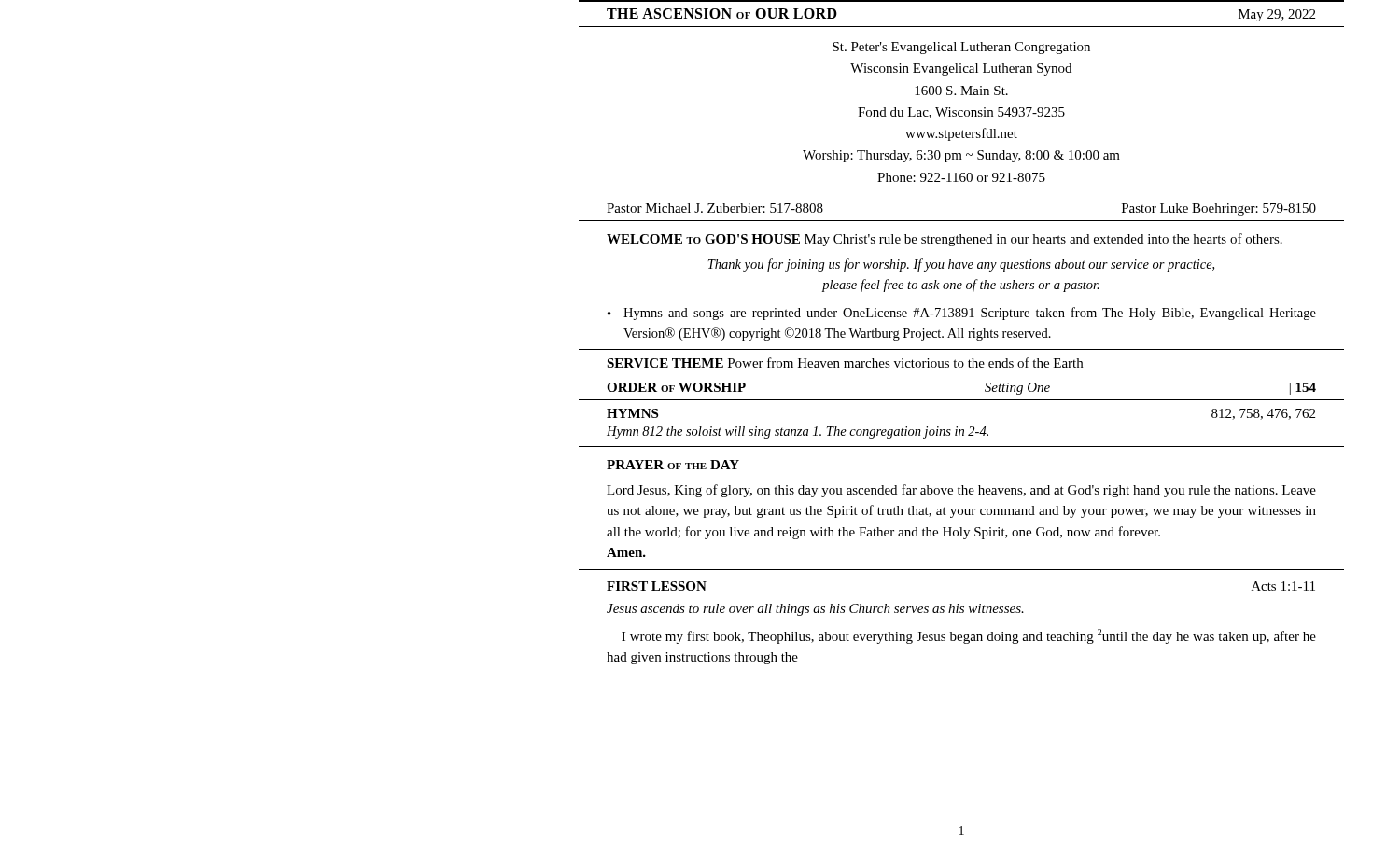Image resolution: width=1400 pixels, height=850 pixels.
Task: Navigate to the text block starting "FIRST LESSON Acts 1:1-11"
Action: pyautogui.click(x=655, y=585)
